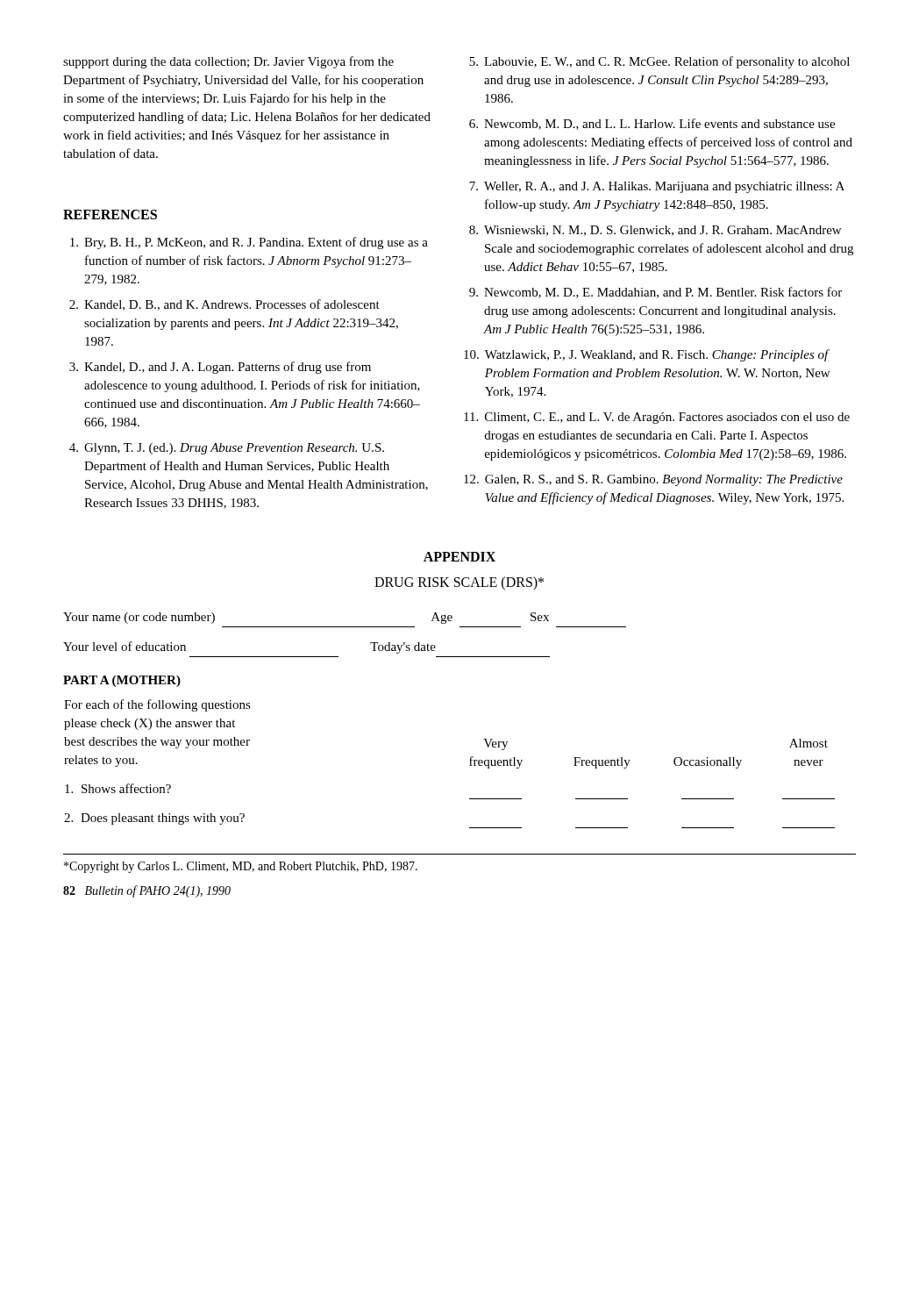Image resolution: width=919 pixels, height=1316 pixels.
Task: Select the block starting "2. Kandel, D. B., and K. Andrews."
Action: pos(247,324)
